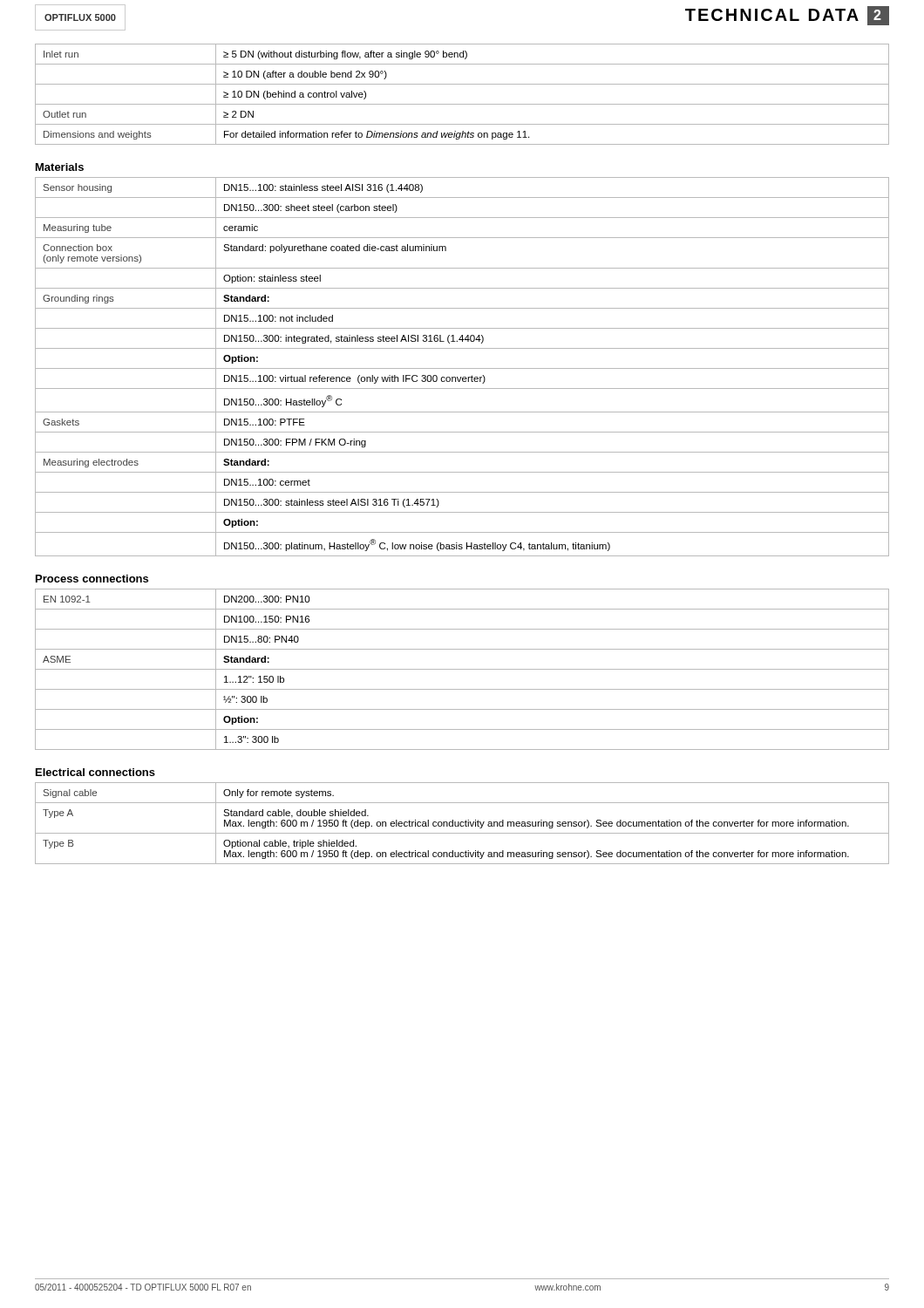
Task: Point to "Process connections"
Action: tap(92, 578)
